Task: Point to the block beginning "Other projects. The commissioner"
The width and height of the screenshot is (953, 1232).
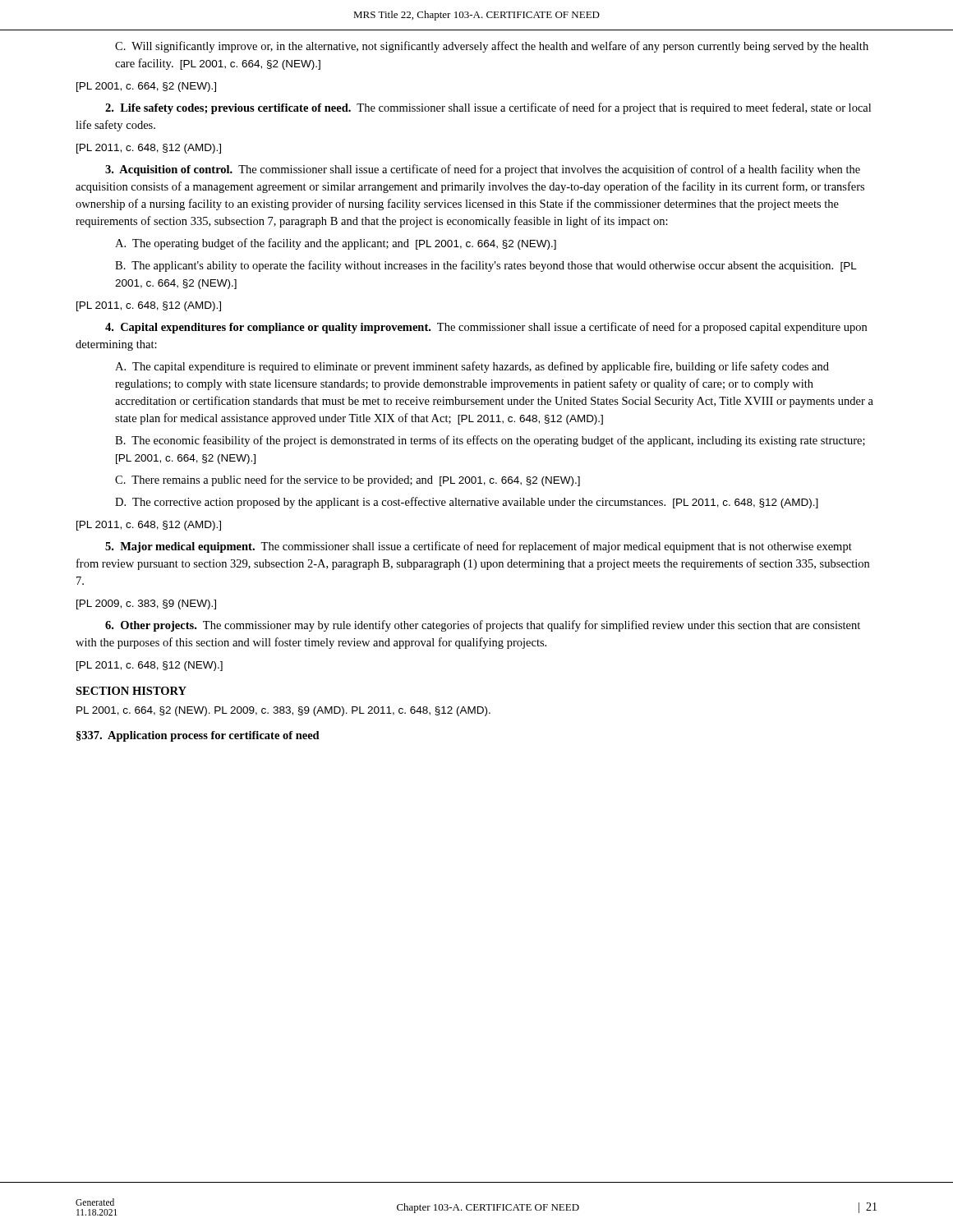Action: 476,634
